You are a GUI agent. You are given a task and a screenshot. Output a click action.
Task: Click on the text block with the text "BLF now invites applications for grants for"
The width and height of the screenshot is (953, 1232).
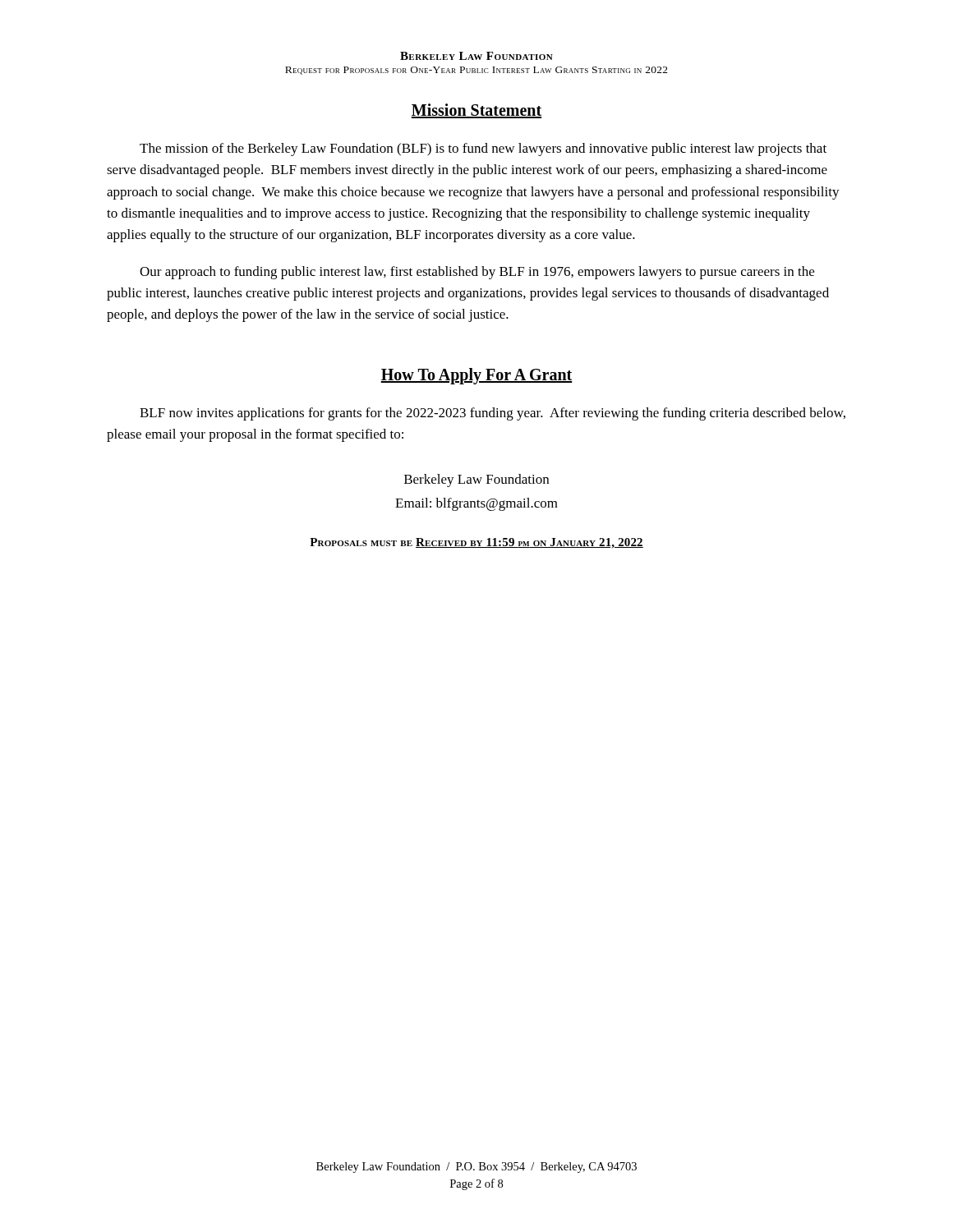point(476,423)
